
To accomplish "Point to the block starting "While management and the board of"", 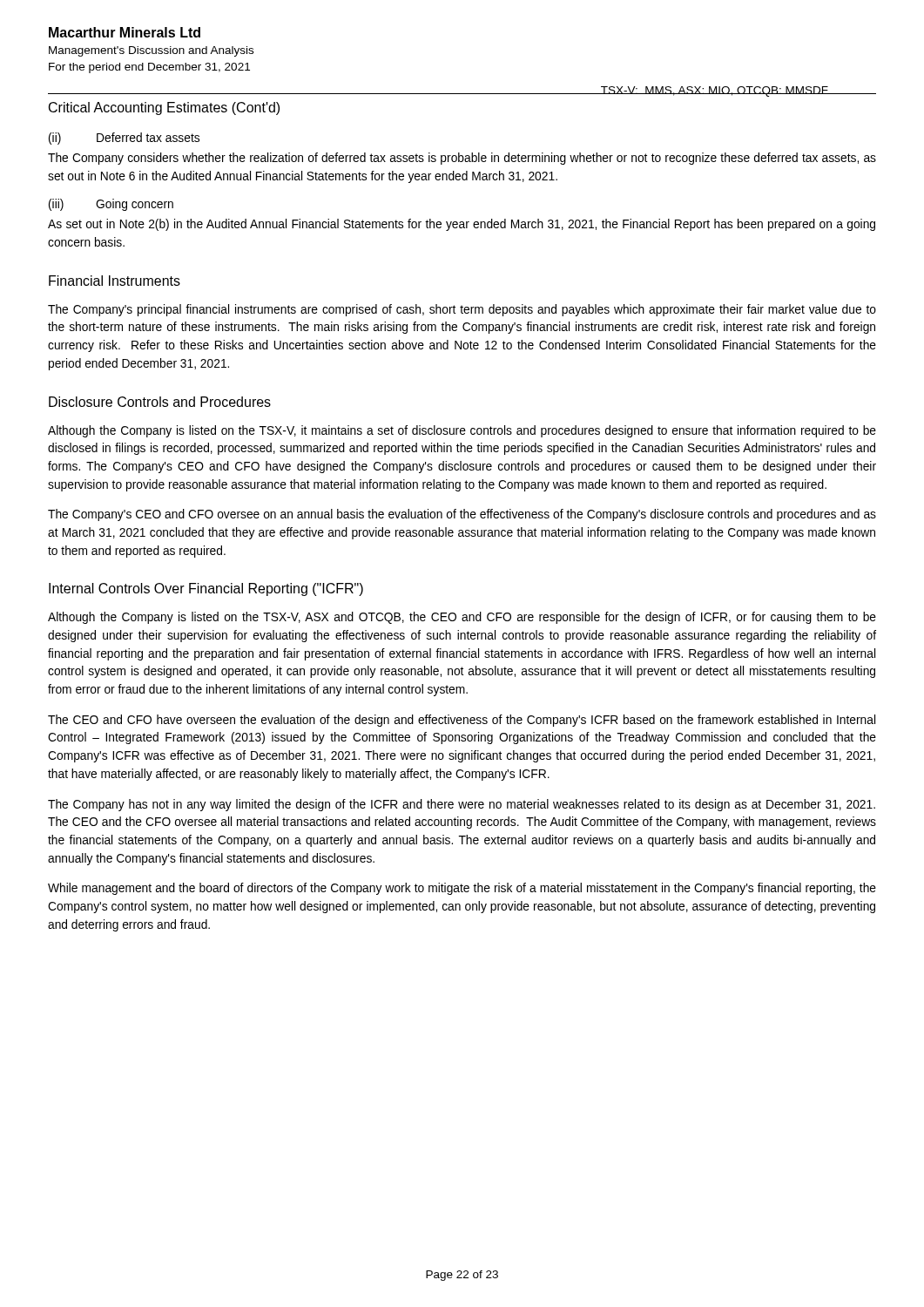I will pyautogui.click(x=462, y=907).
